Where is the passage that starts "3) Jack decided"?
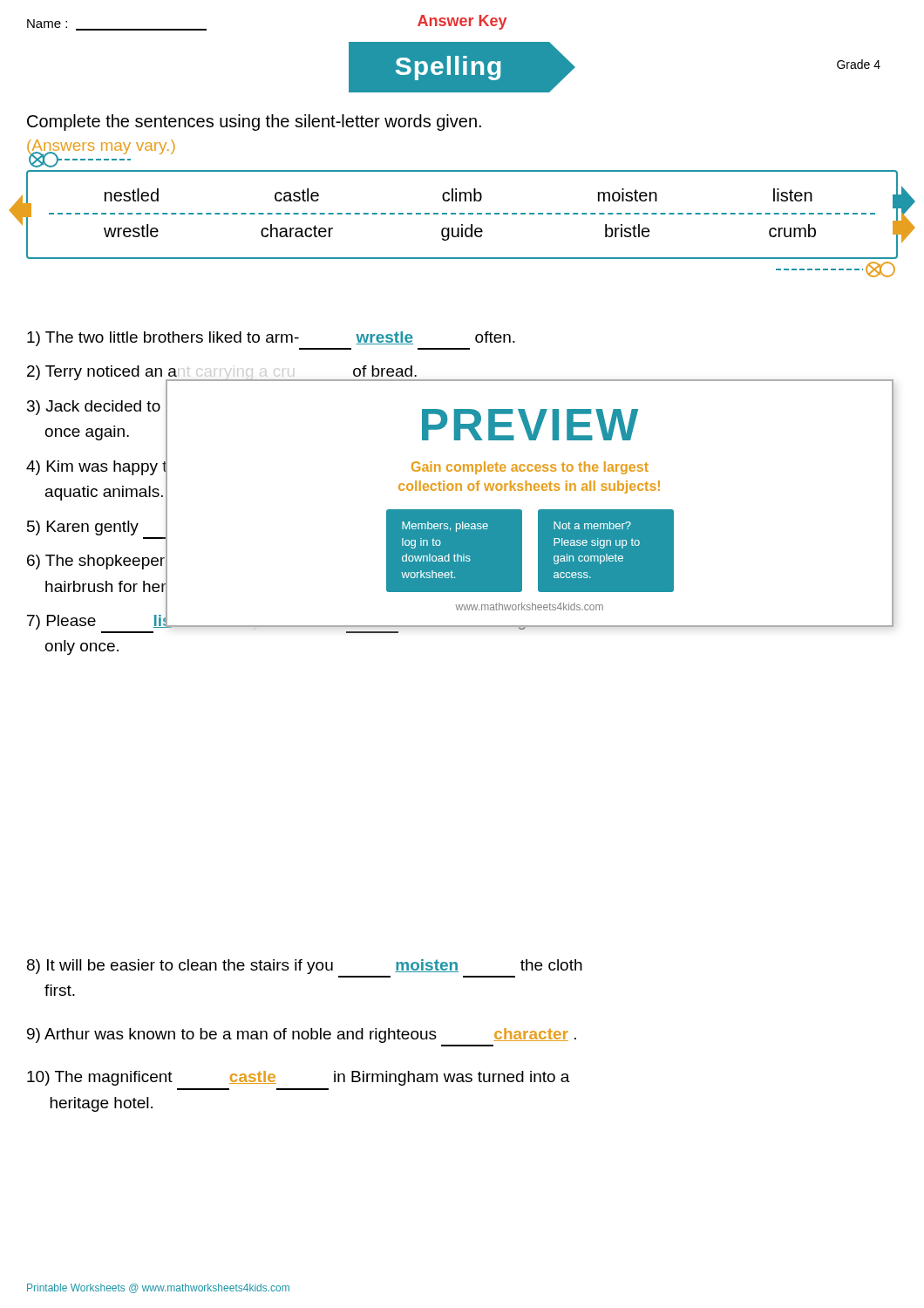 [x=109, y=411]
